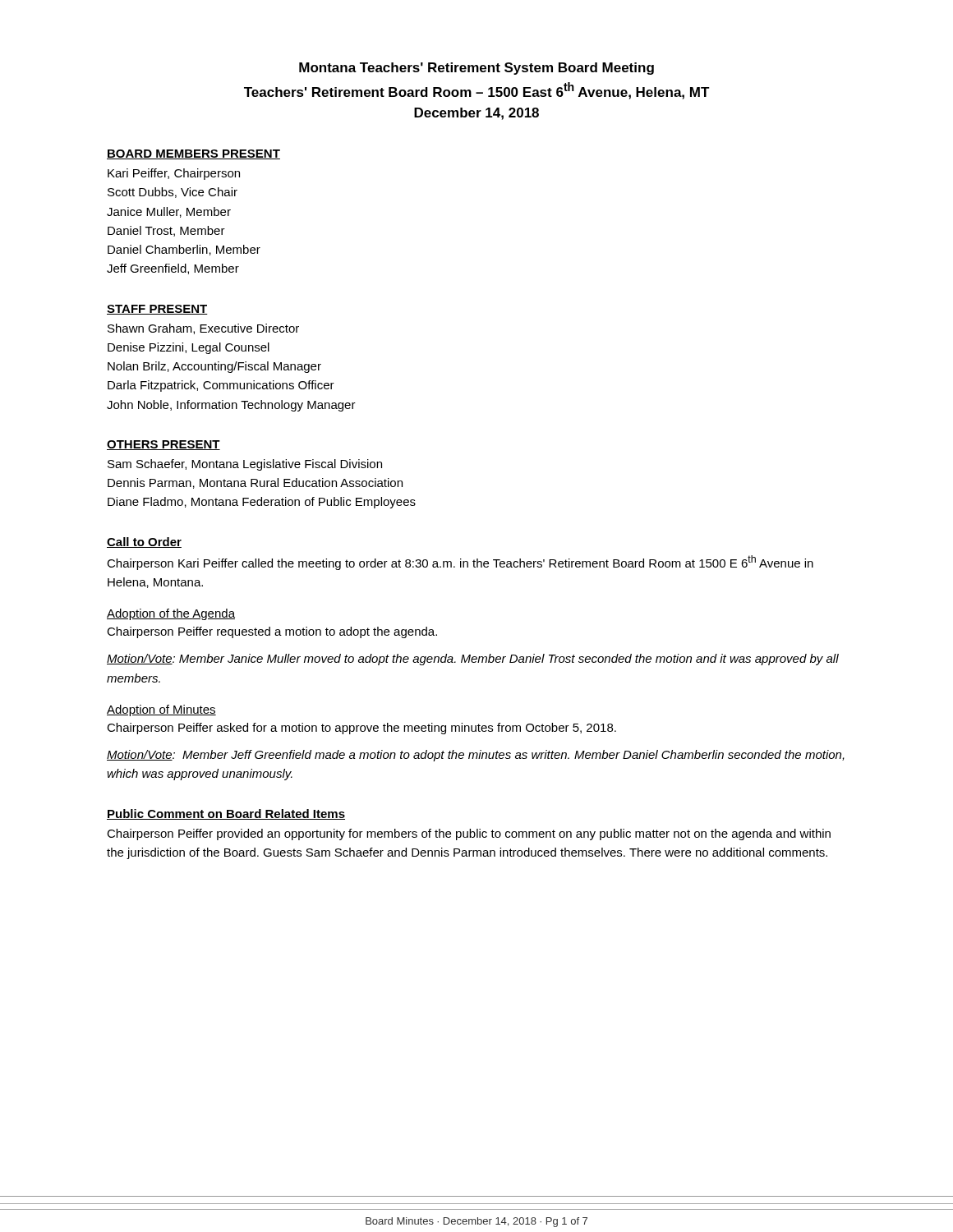This screenshot has height=1232, width=953.
Task: Where is the passage that starts "Chairperson Kari Peiffer called the meeting to"?
Action: click(x=460, y=571)
